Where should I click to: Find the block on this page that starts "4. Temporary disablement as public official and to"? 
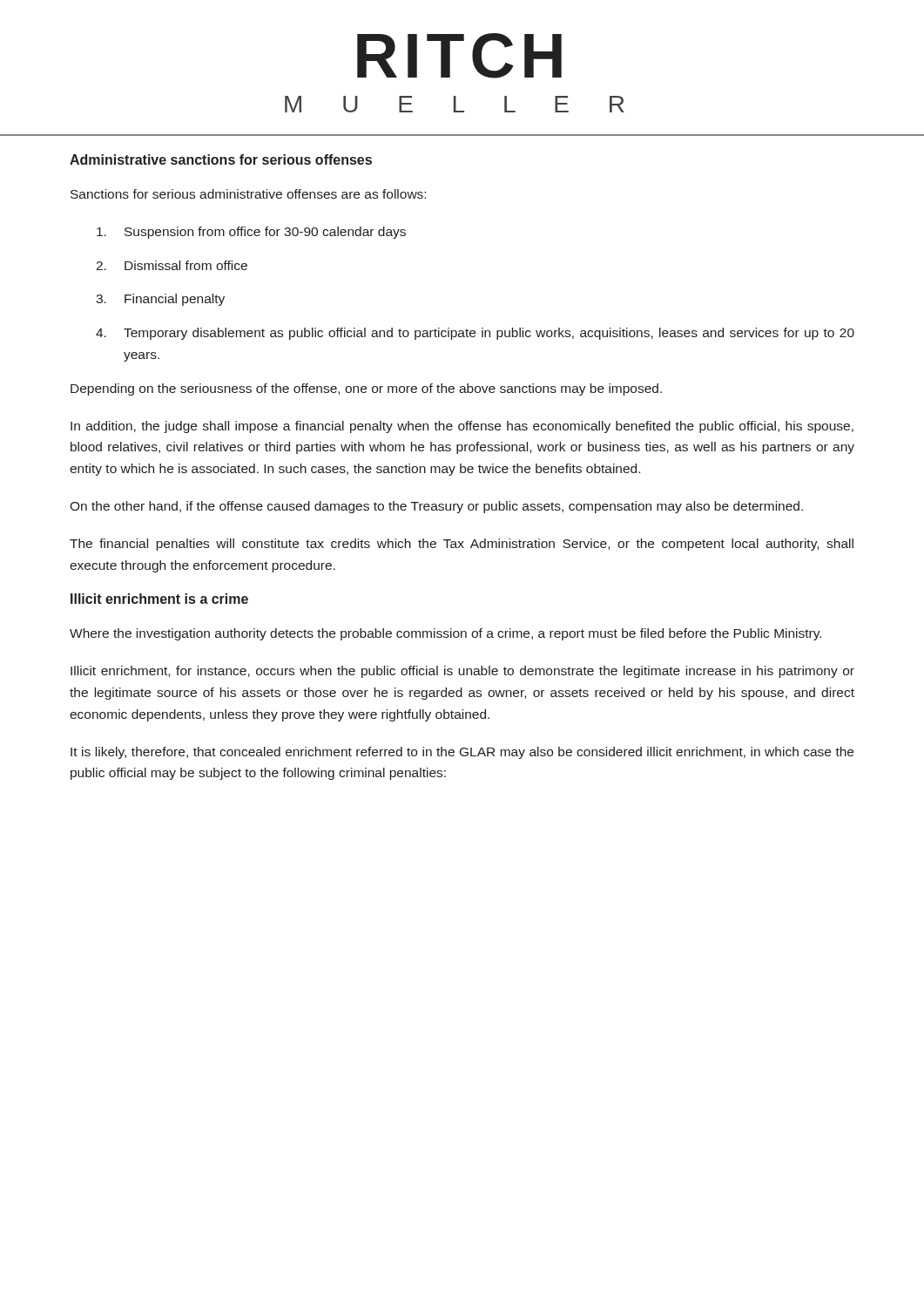pyautogui.click(x=475, y=344)
